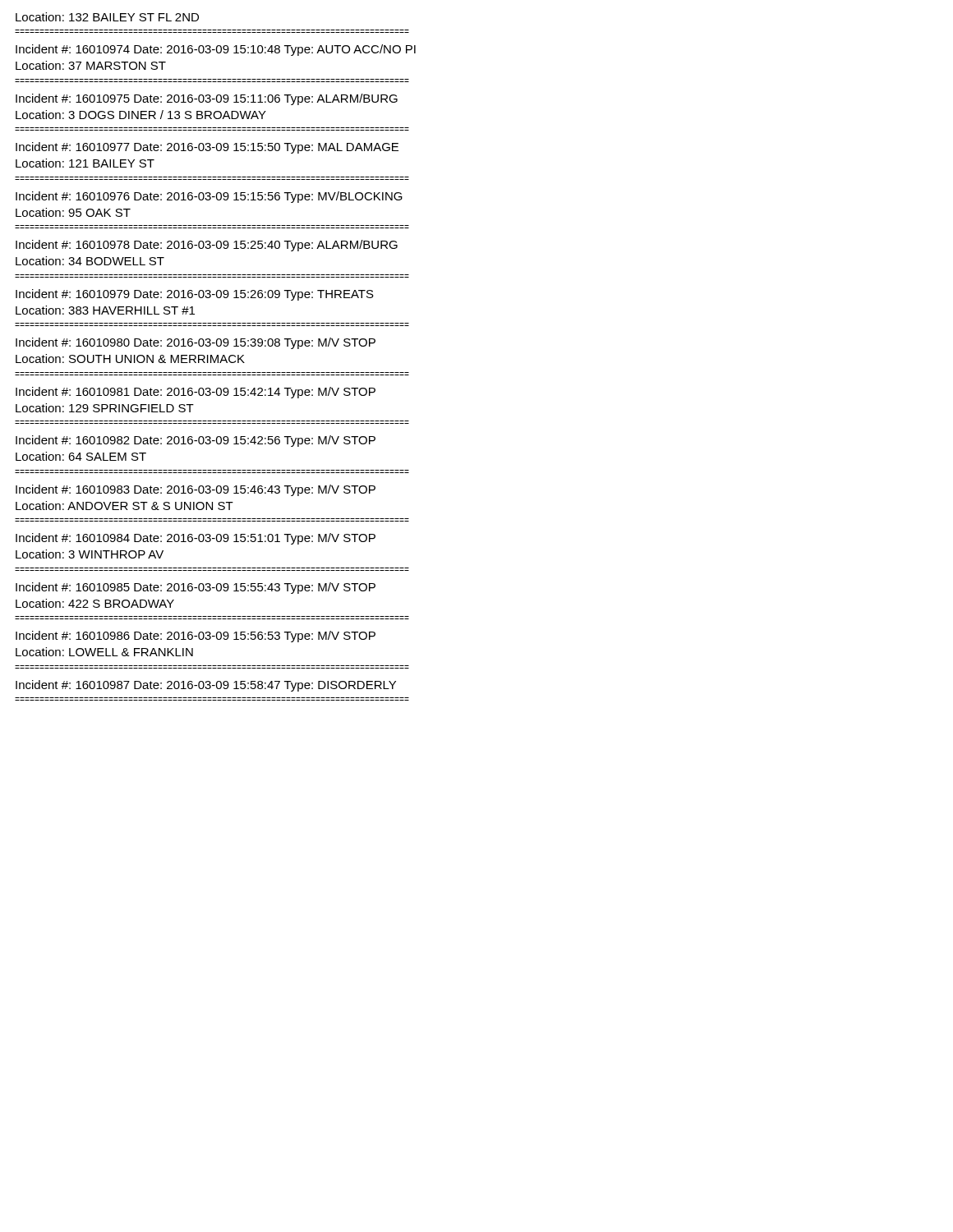Image resolution: width=953 pixels, height=1232 pixels.
Task: Navigate to the text starting "Incident #: 16010982 Date: 2016-03-09 15:42:56"
Action: [196, 441]
